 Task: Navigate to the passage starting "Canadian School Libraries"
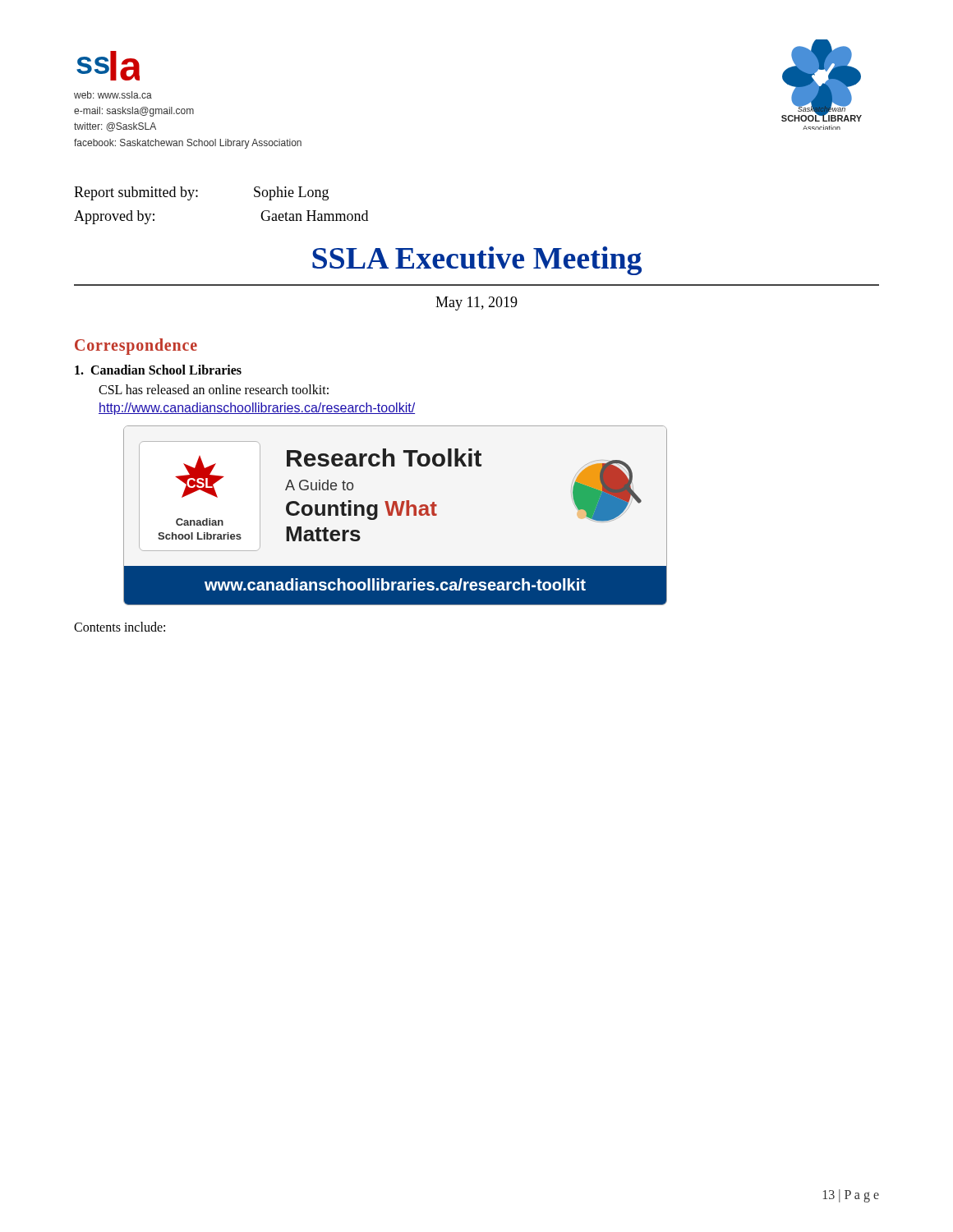158,370
